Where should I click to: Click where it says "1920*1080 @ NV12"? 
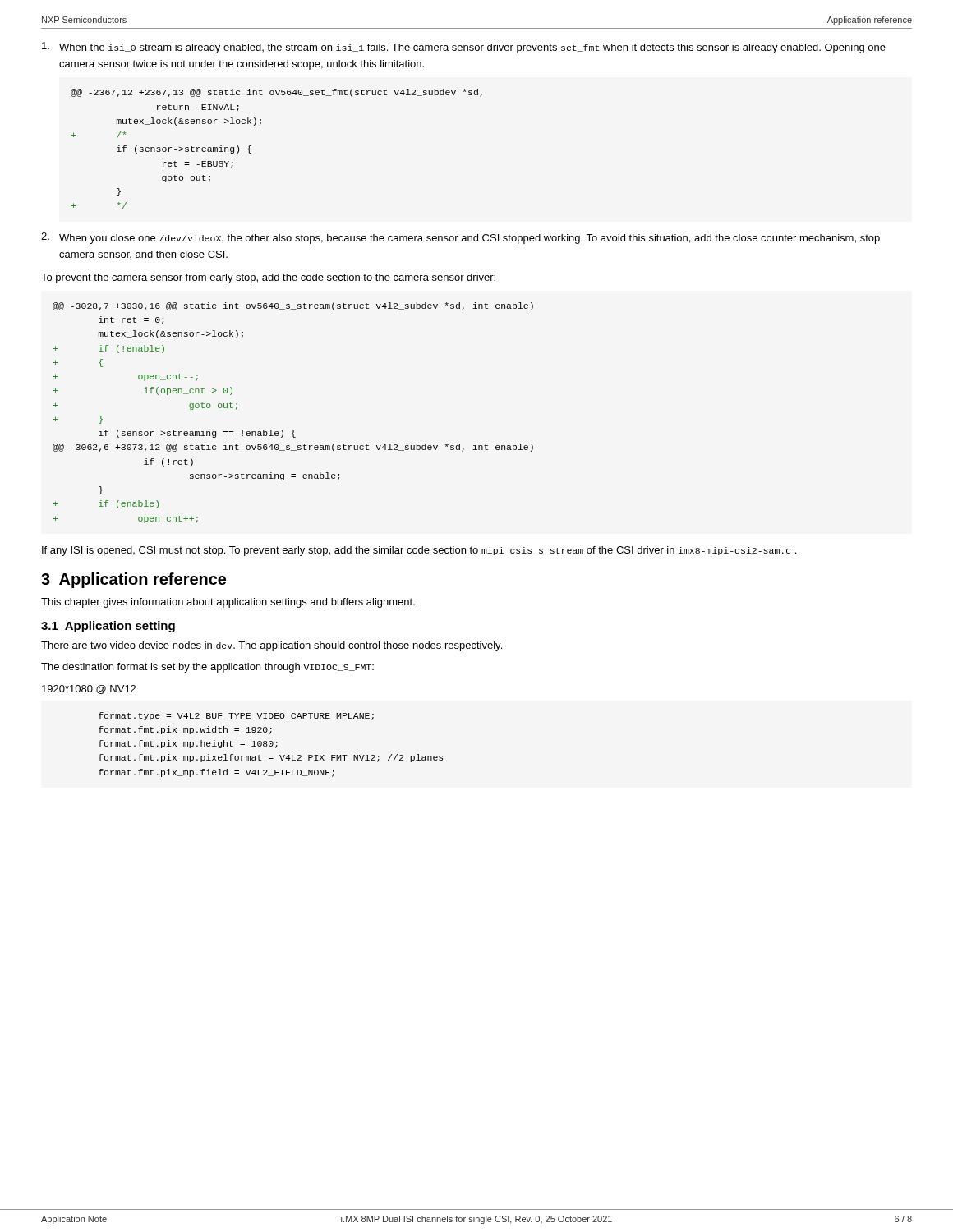(89, 688)
